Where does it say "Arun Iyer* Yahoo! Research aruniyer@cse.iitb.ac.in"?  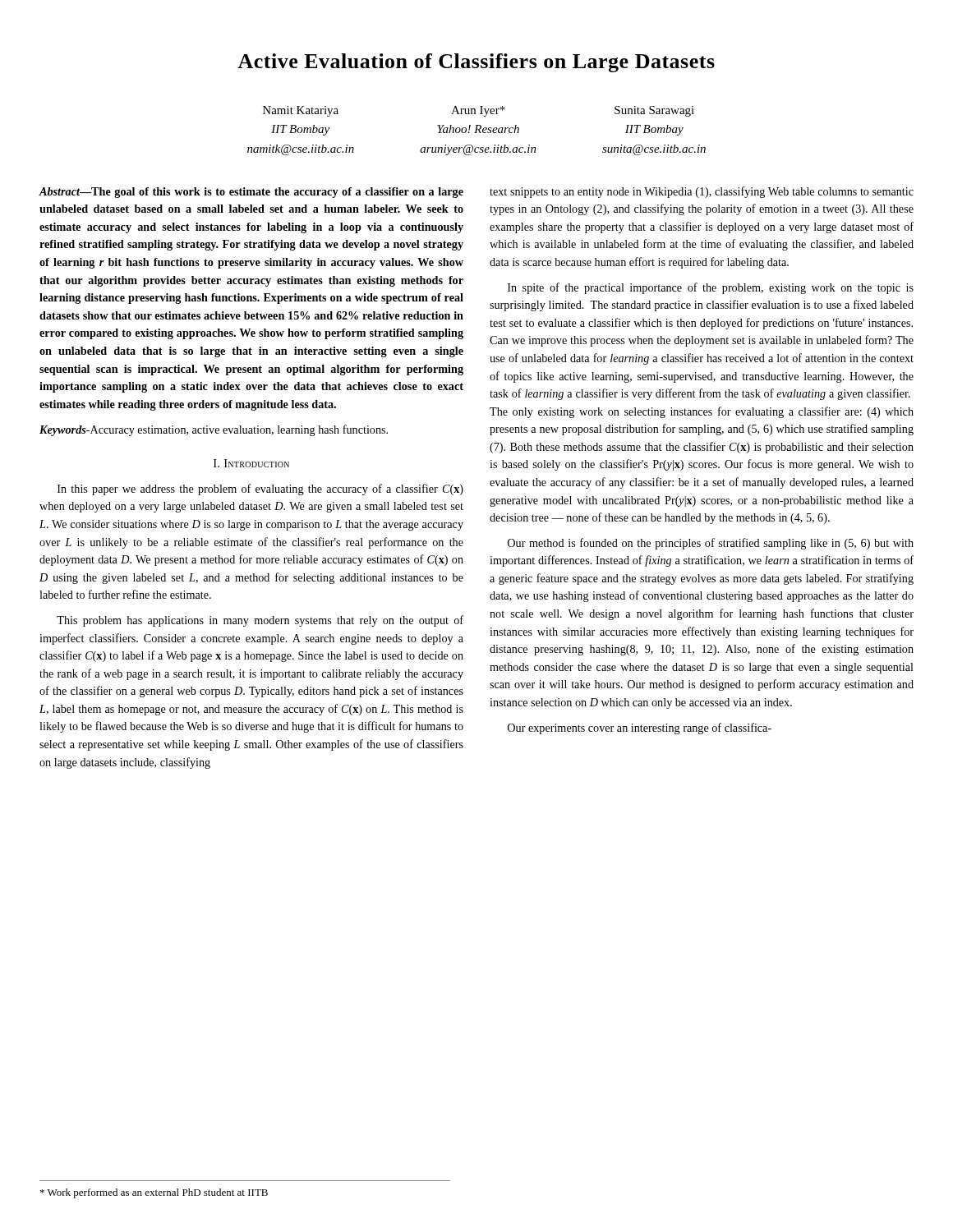478,130
